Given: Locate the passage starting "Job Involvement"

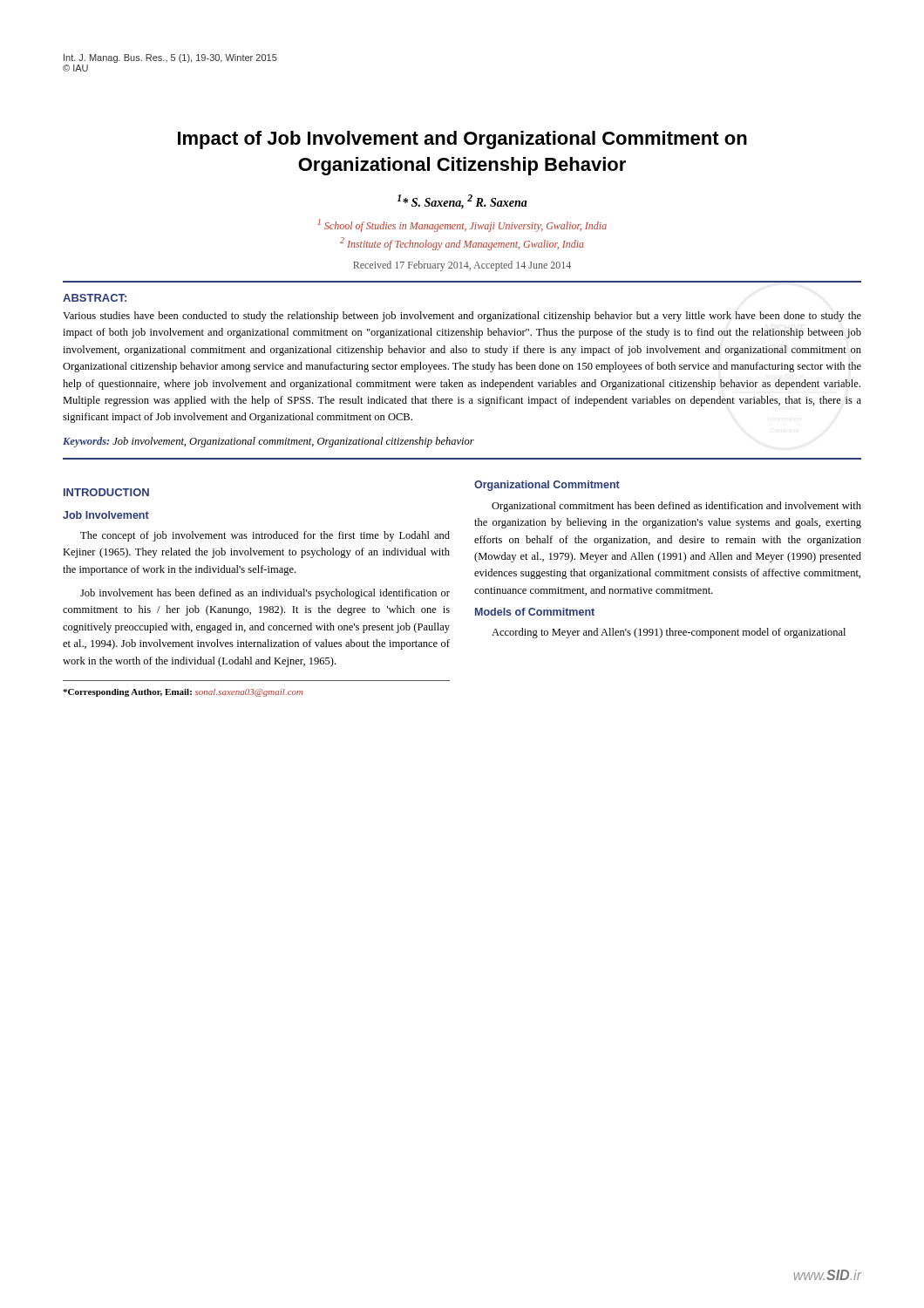Looking at the screenshot, I should (106, 515).
